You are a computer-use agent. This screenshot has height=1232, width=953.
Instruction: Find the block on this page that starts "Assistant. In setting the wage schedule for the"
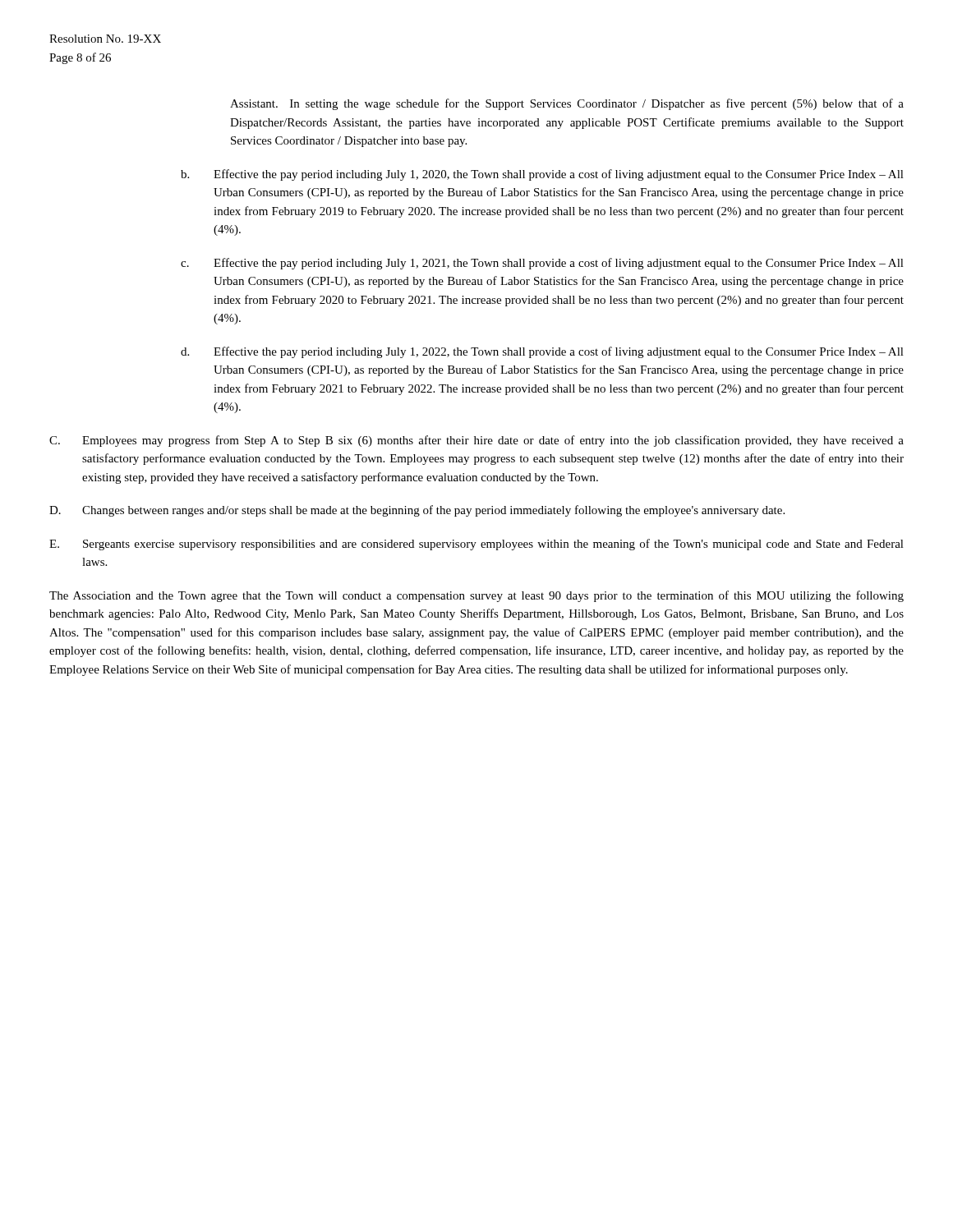coord(567,122)
